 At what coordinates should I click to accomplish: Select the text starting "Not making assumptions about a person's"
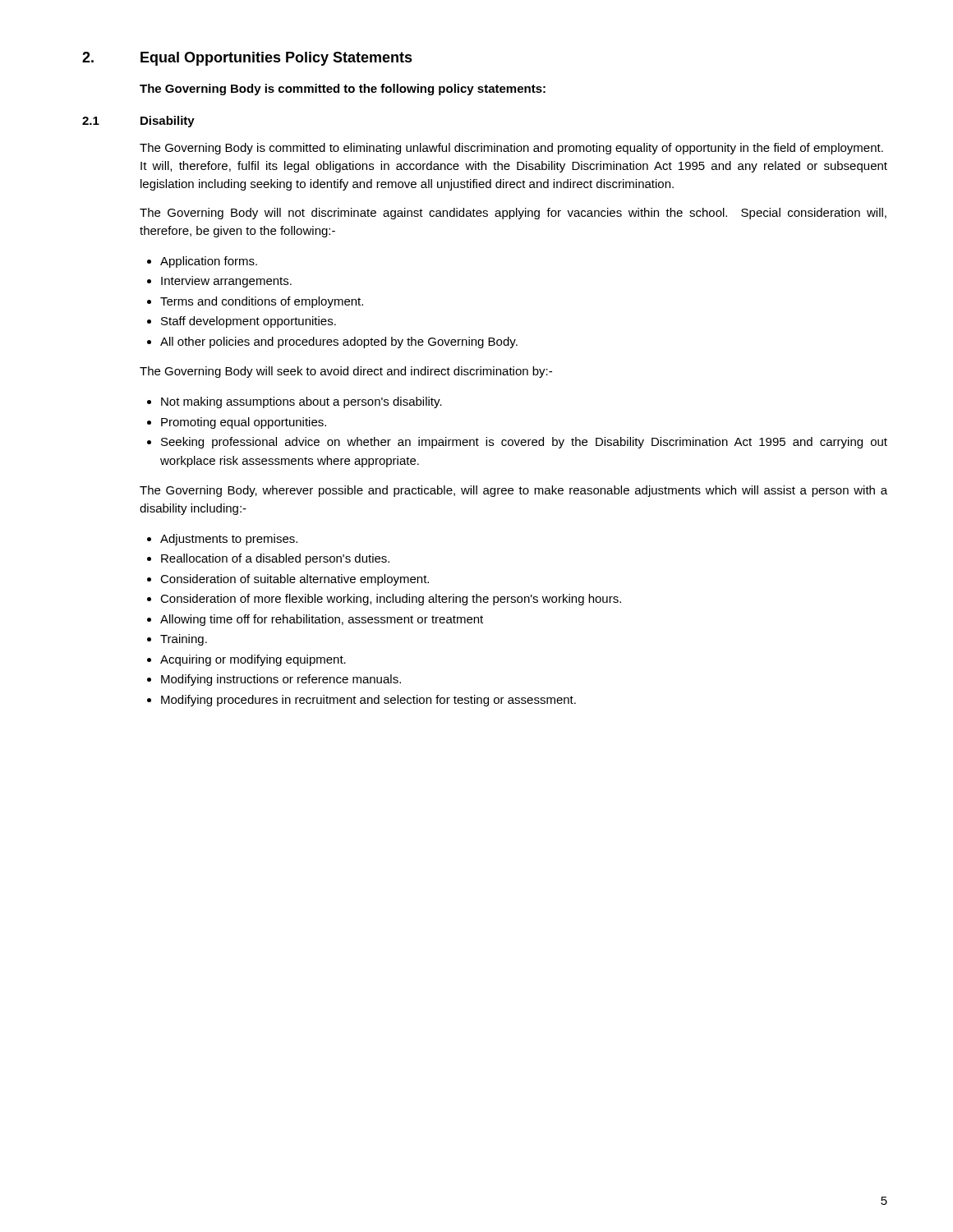301,401
